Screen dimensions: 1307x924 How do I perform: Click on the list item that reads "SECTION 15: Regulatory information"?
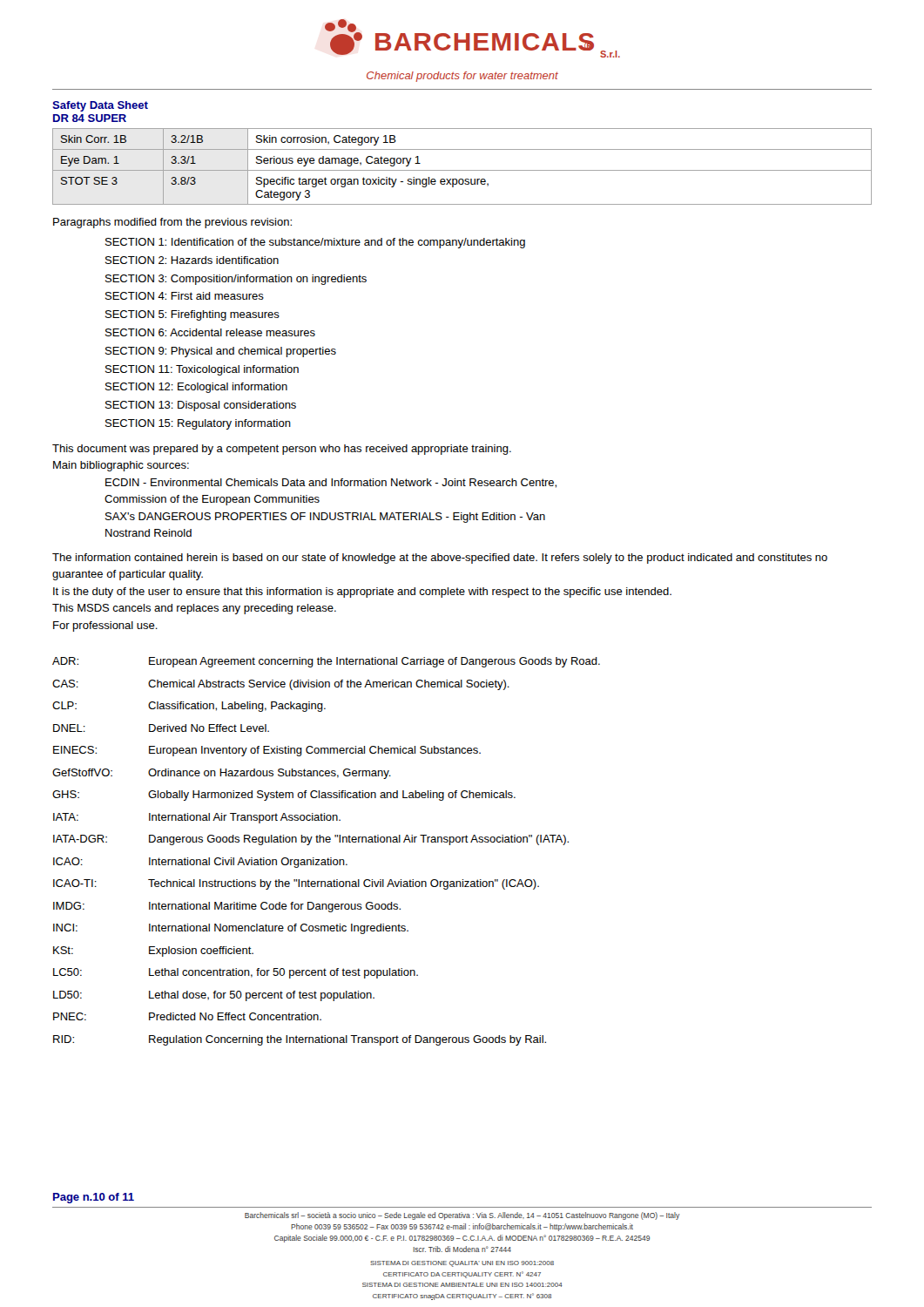pos(198,423)
